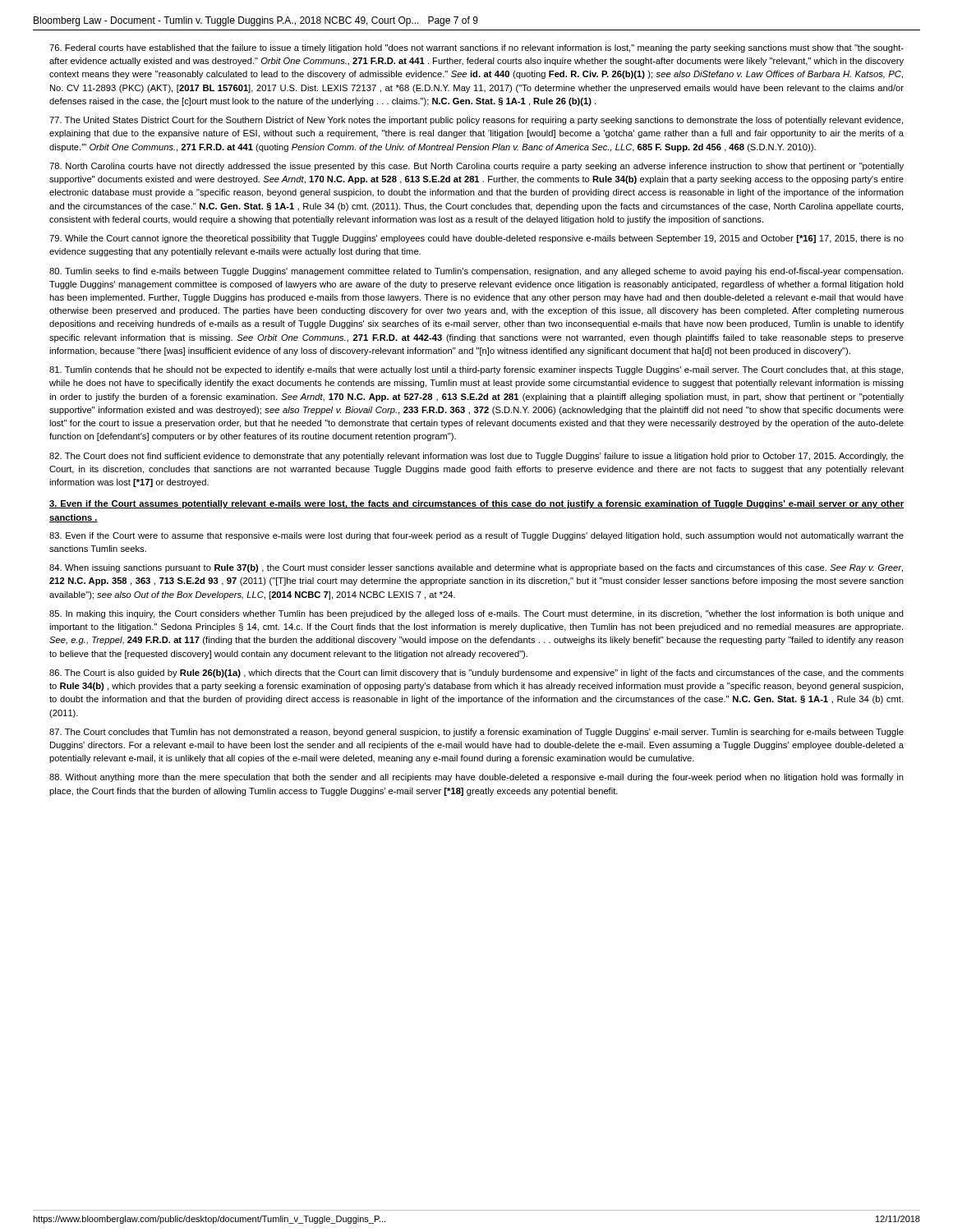
Task: Find the block on this page that starts "The United States District"
Action: (476, 133)
